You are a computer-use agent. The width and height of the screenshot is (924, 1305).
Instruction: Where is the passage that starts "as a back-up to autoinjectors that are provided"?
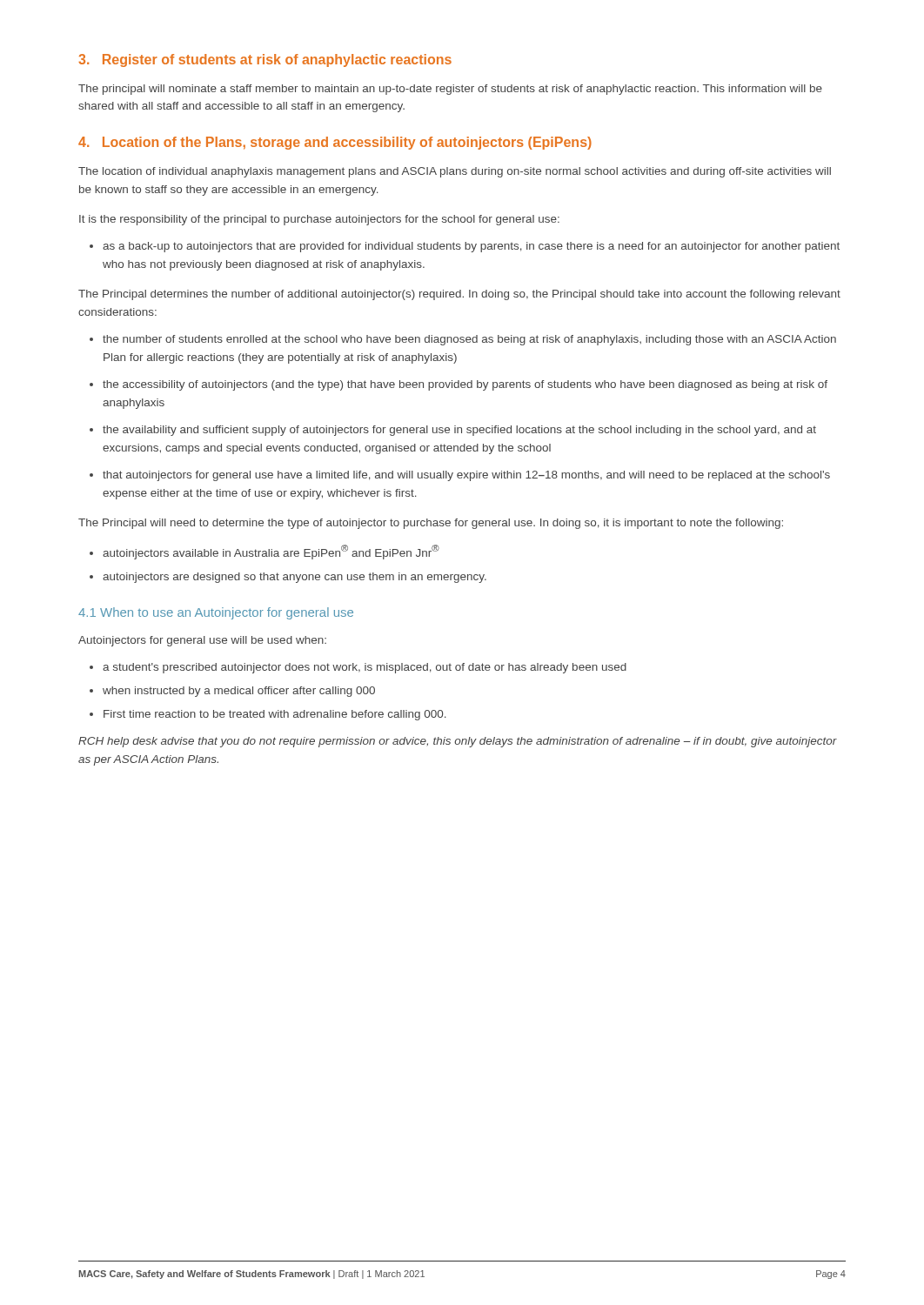click(x=462, y=256)
